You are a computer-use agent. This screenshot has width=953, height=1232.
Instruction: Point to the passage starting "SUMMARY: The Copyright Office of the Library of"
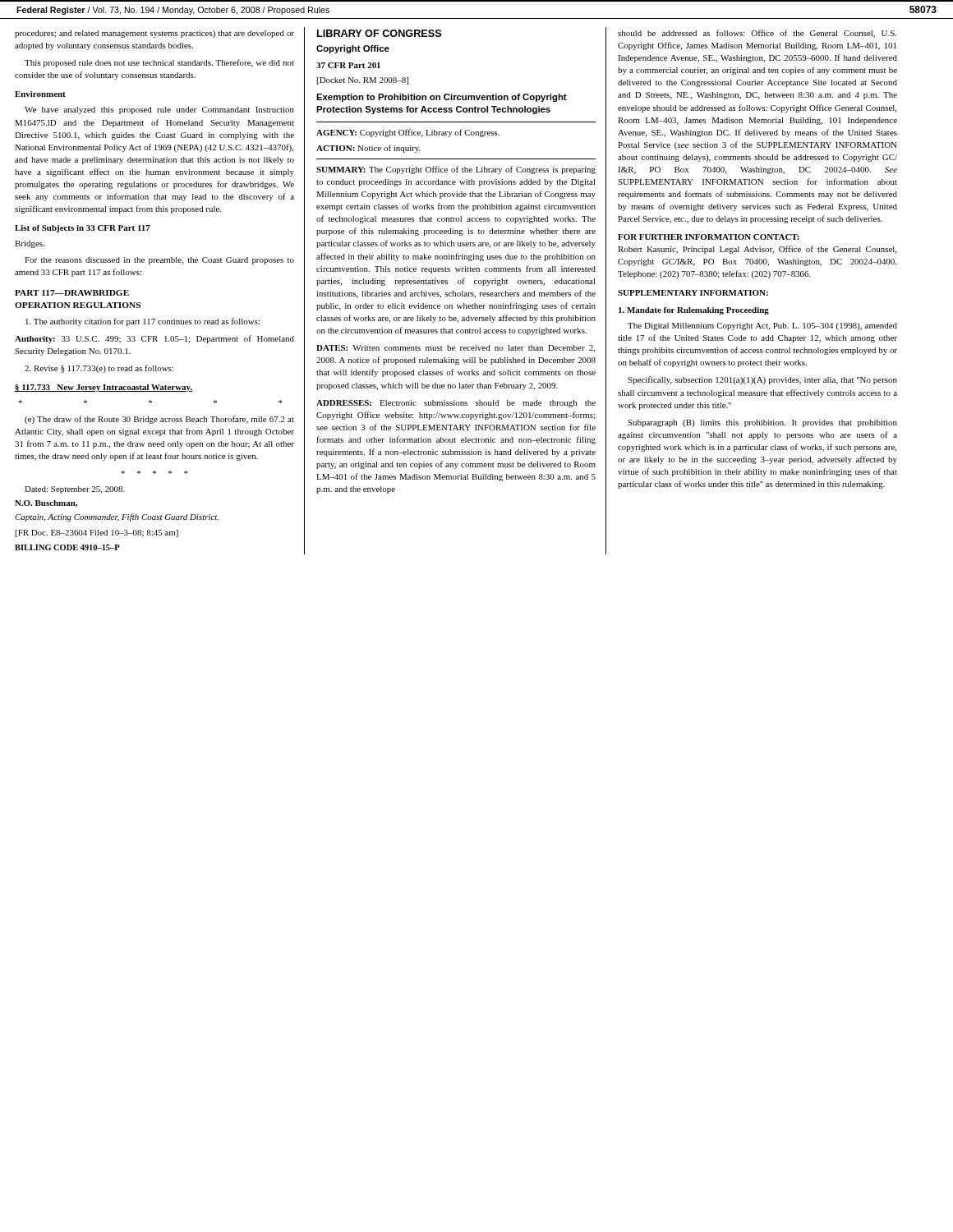click(456, 250)
